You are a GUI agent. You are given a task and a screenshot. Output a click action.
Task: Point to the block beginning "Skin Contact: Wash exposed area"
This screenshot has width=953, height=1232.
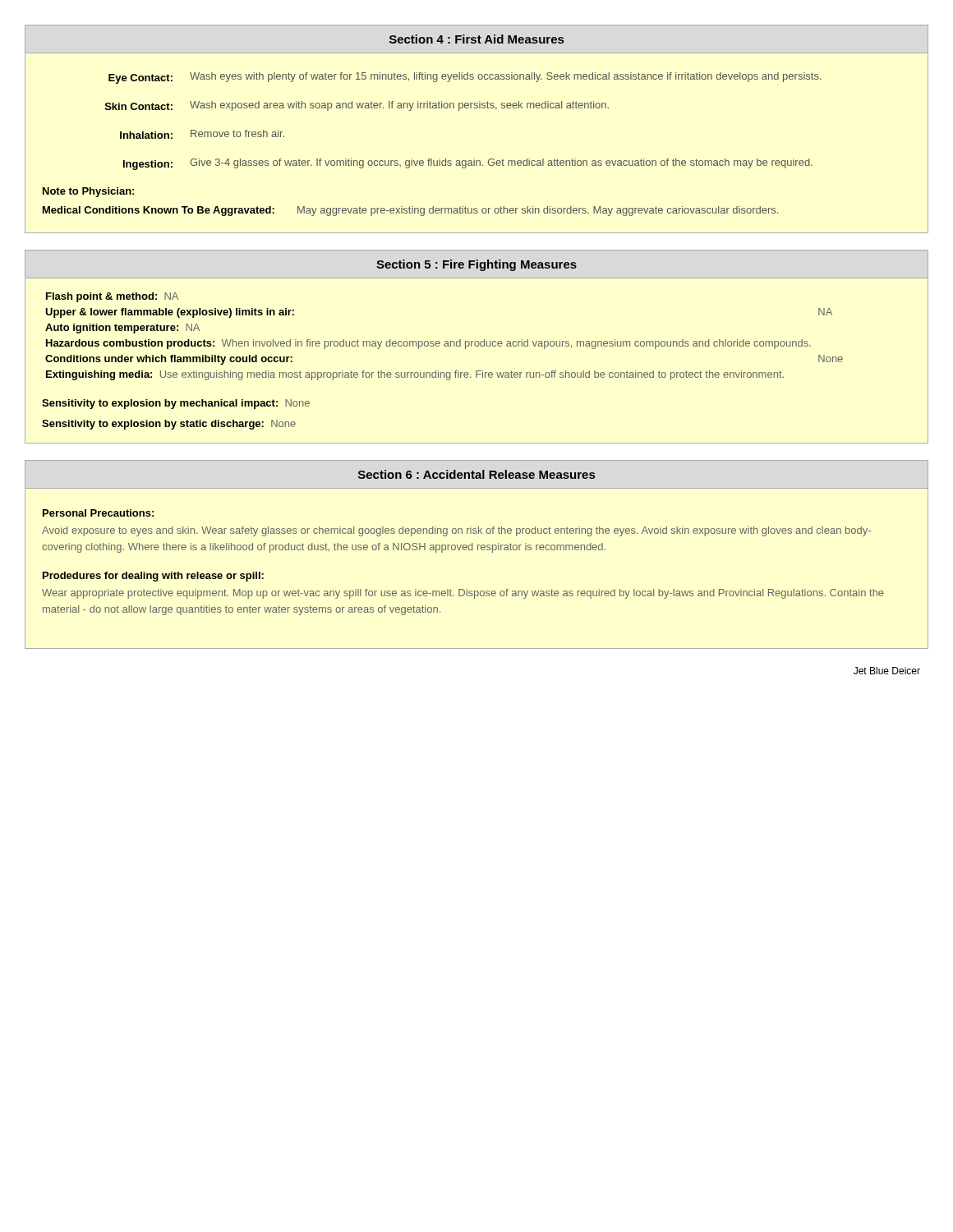[476, 106]
